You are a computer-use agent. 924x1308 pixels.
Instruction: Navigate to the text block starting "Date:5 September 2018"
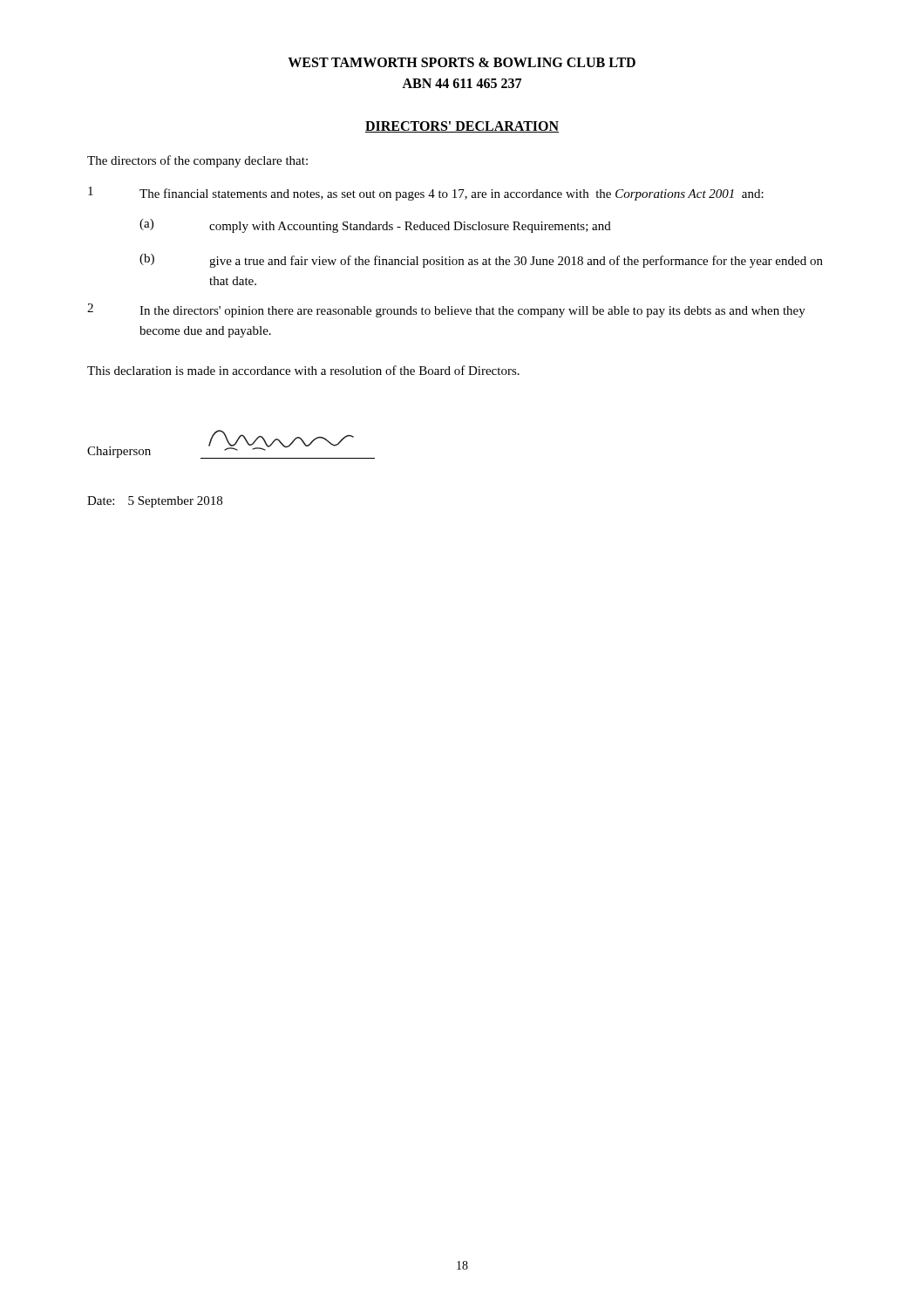155,501
